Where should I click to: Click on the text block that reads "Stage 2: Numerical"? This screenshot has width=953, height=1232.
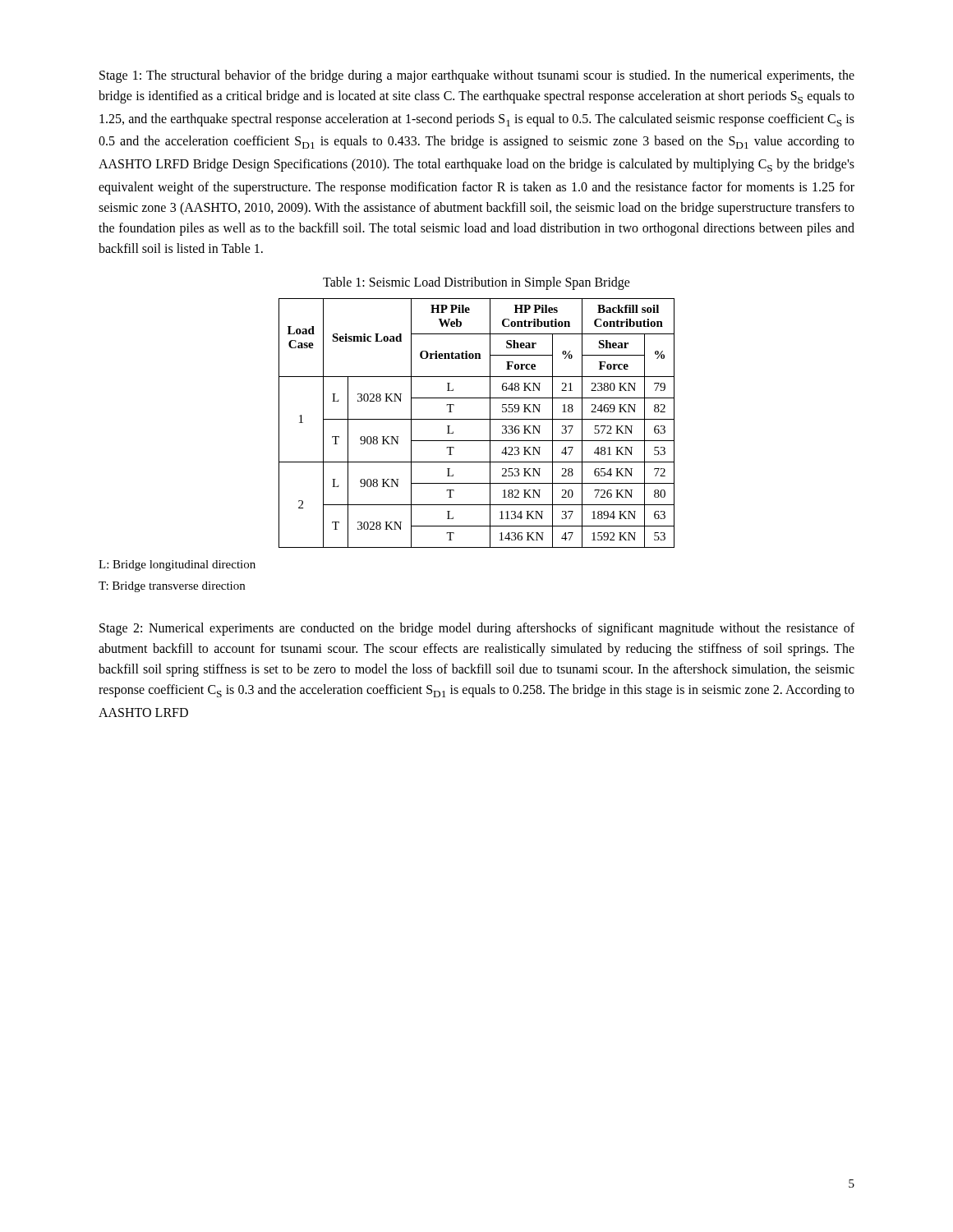[x=476, y=670]
